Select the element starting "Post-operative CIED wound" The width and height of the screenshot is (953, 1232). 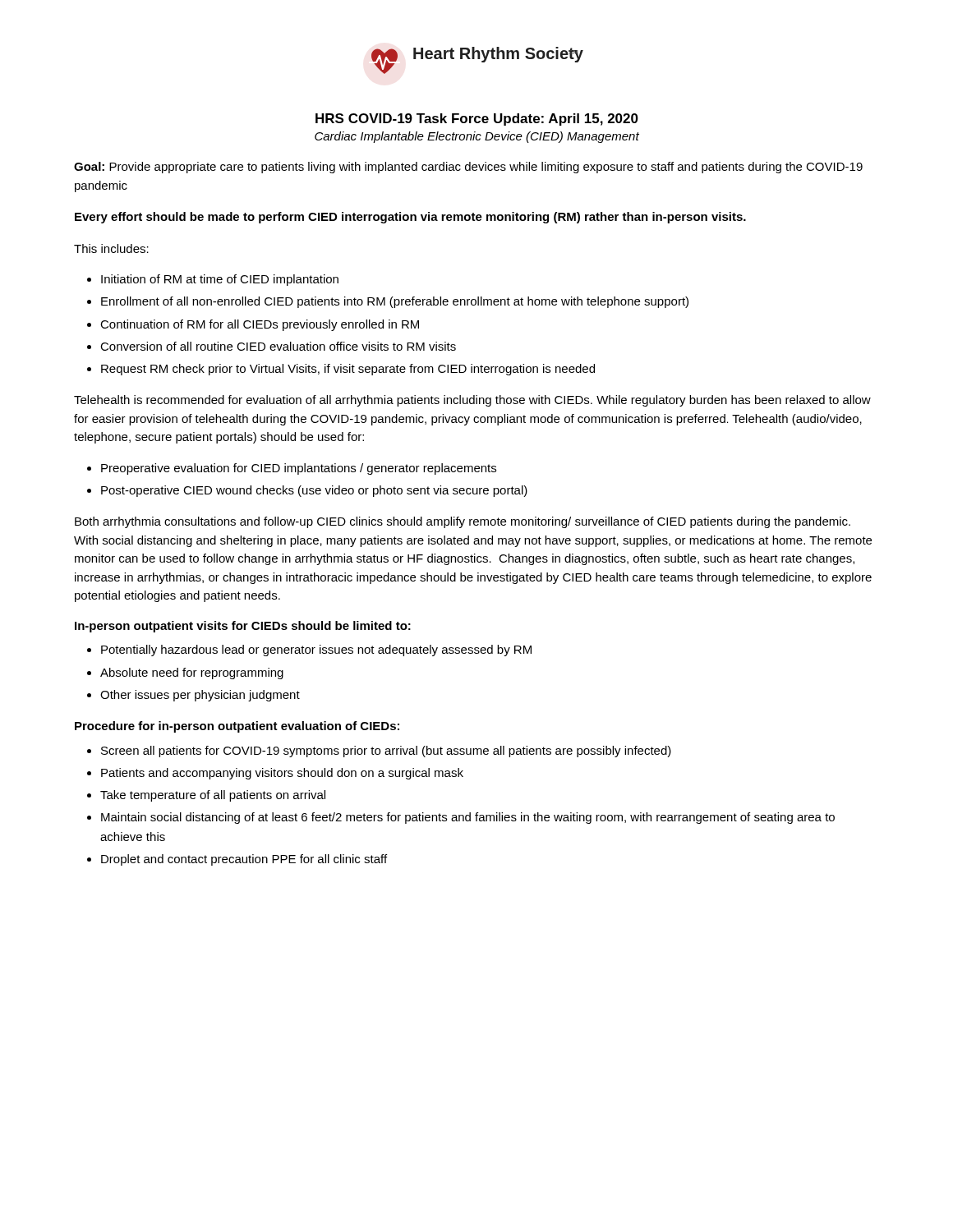click(314, 490)
